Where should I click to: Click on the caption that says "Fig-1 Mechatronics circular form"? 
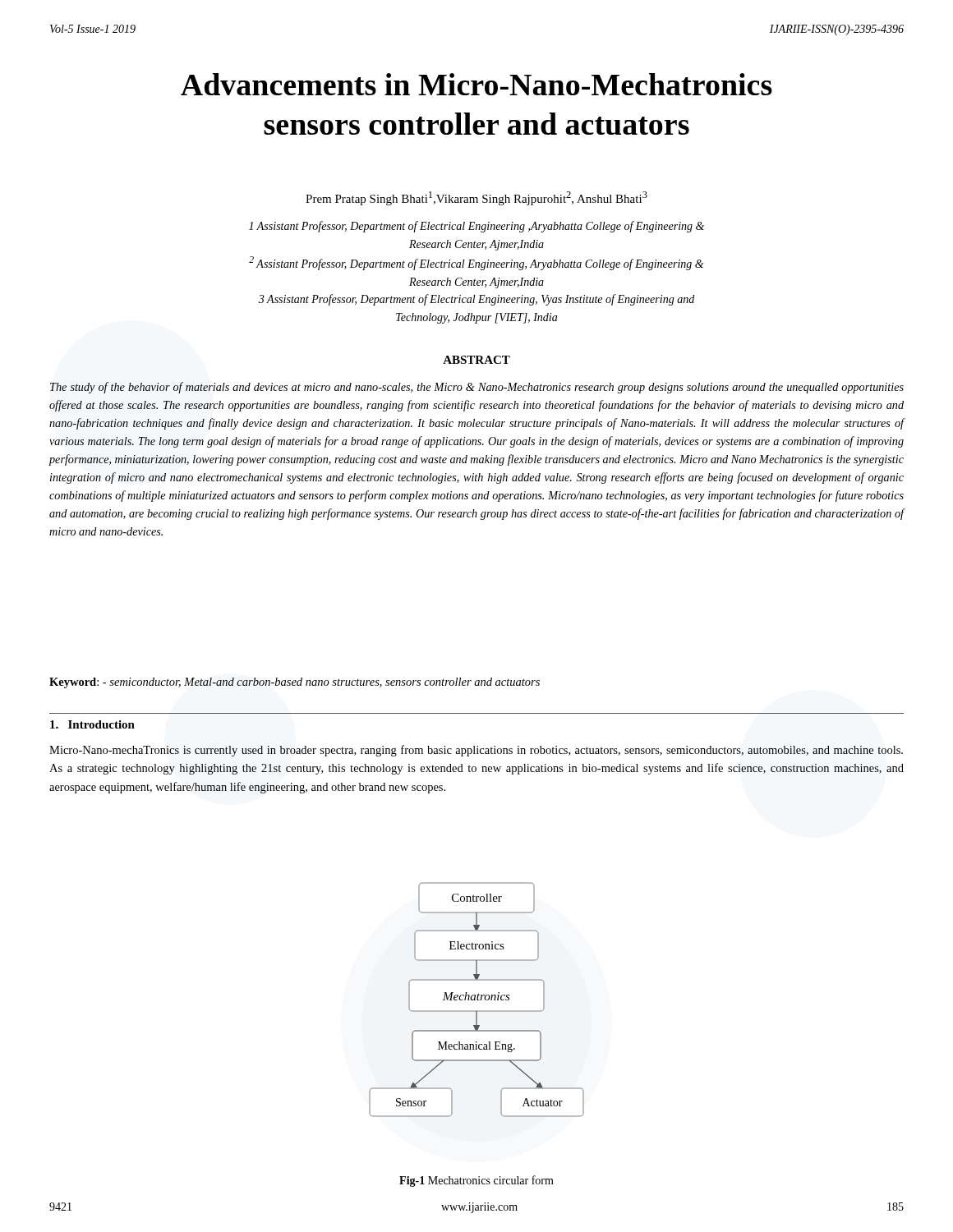click(476, 1181)
